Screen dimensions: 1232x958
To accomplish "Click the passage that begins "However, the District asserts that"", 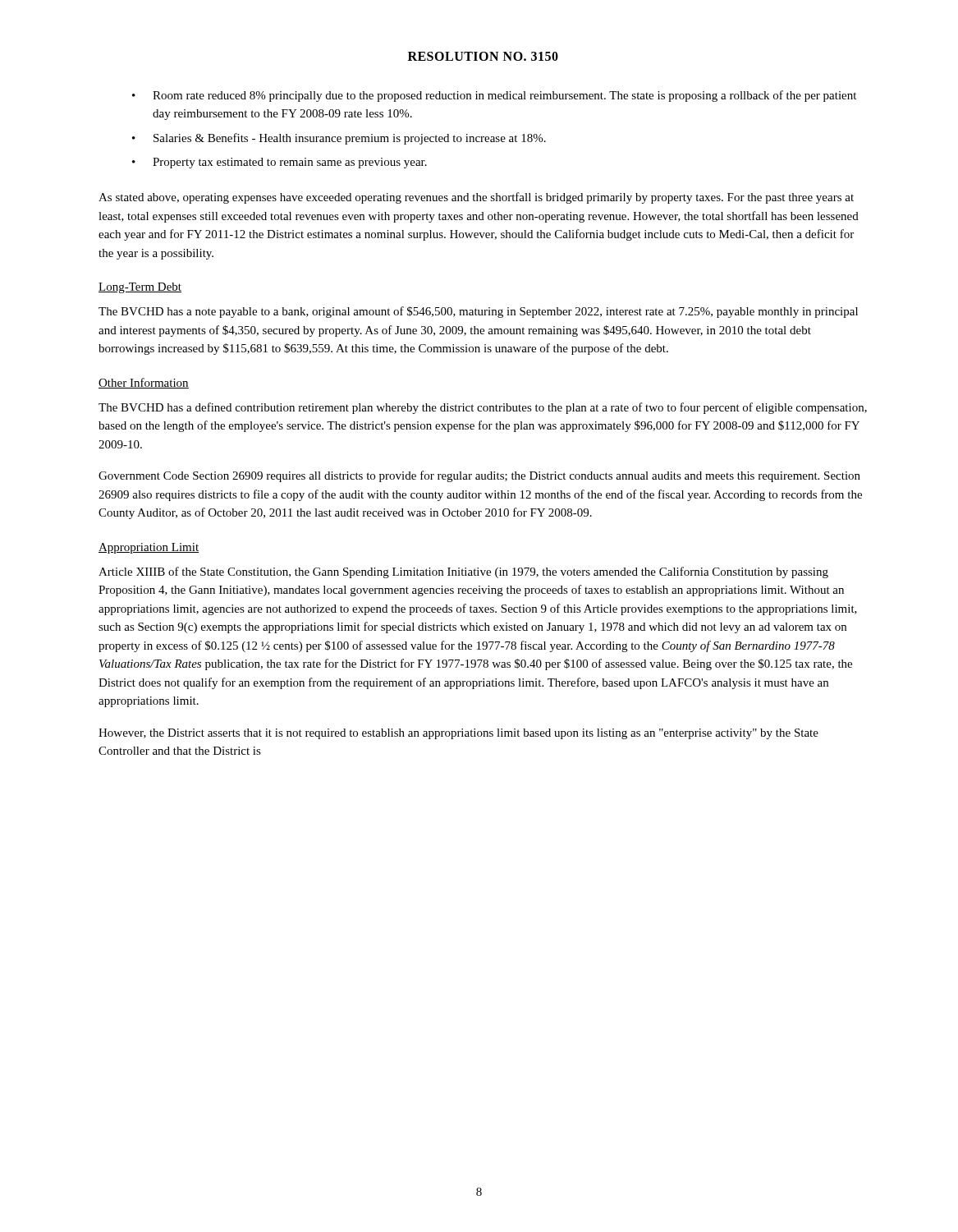I will click(458, 741).
